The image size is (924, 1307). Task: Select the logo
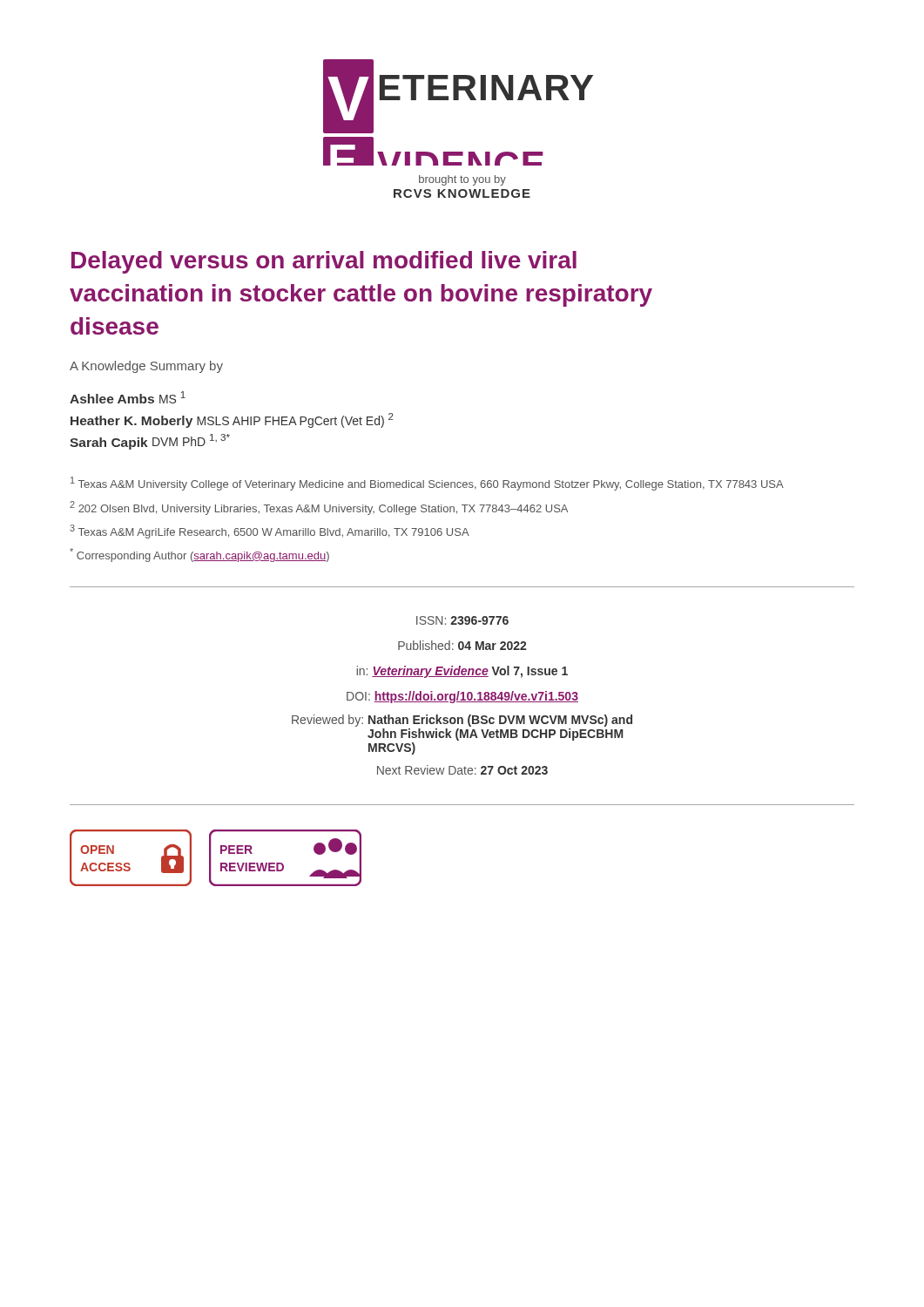(x=462, y=126)
